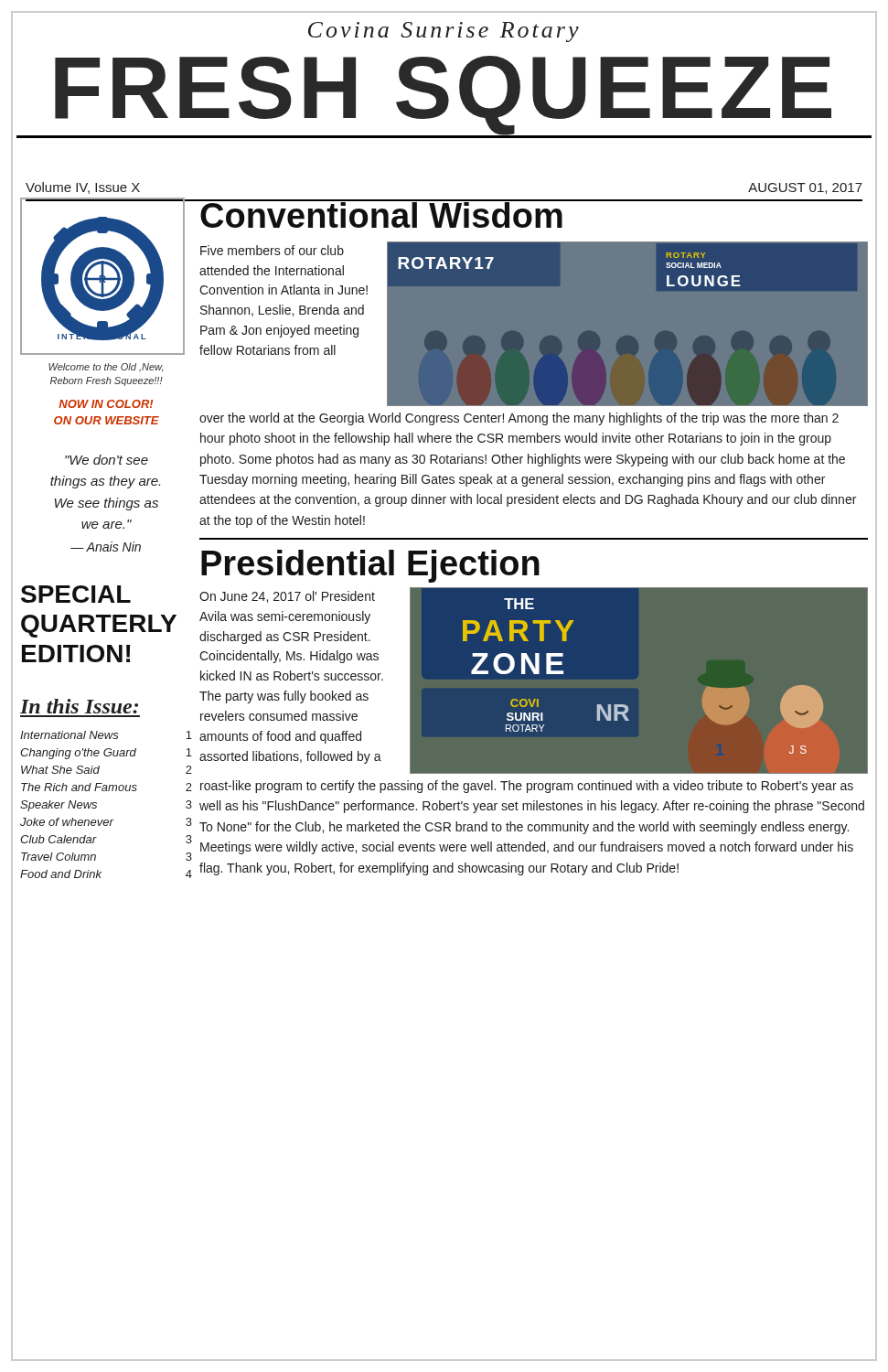Click the passage that begins "roast-like program to certify"
Image resolution: width=888 pixels, height=1372 pixels.
532,827
